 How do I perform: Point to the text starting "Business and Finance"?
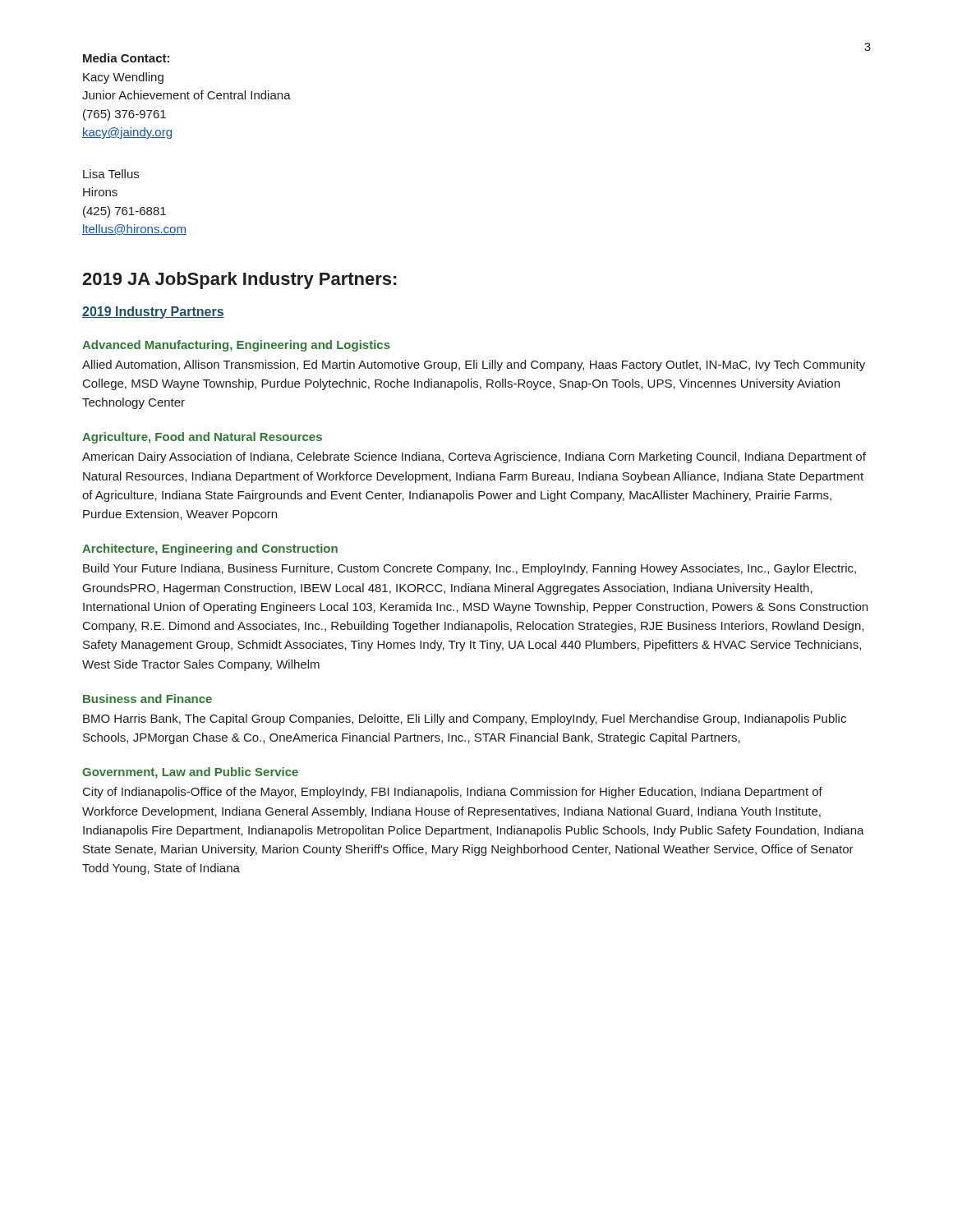(147, 698)
